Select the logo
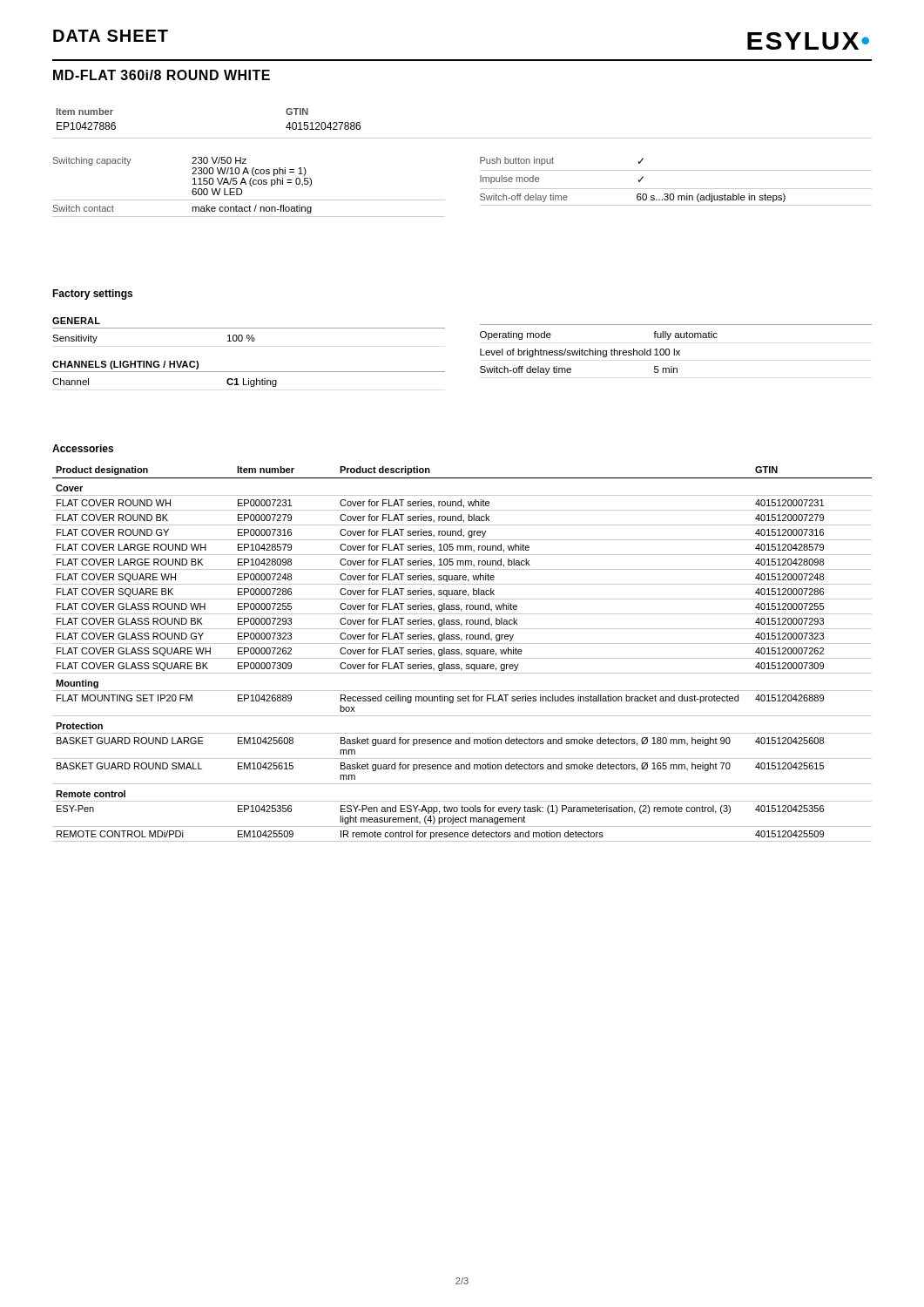Screen dimensions: 1307x924 (x=809, y=41)
